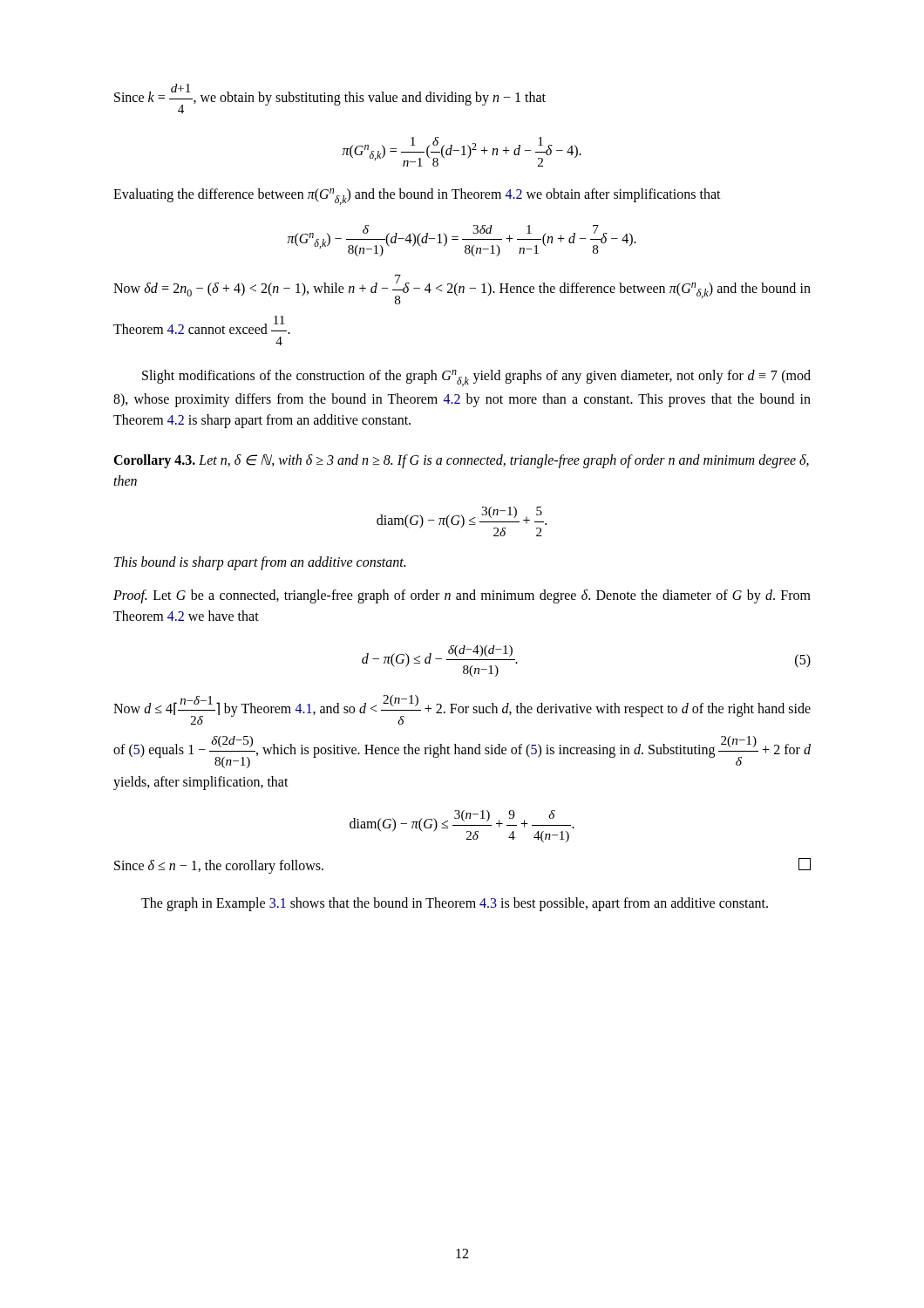Navigate to the region starting "Evaluating the difference between π(Gnδ,k)"
924x1308 pixels.
point(417,194)
